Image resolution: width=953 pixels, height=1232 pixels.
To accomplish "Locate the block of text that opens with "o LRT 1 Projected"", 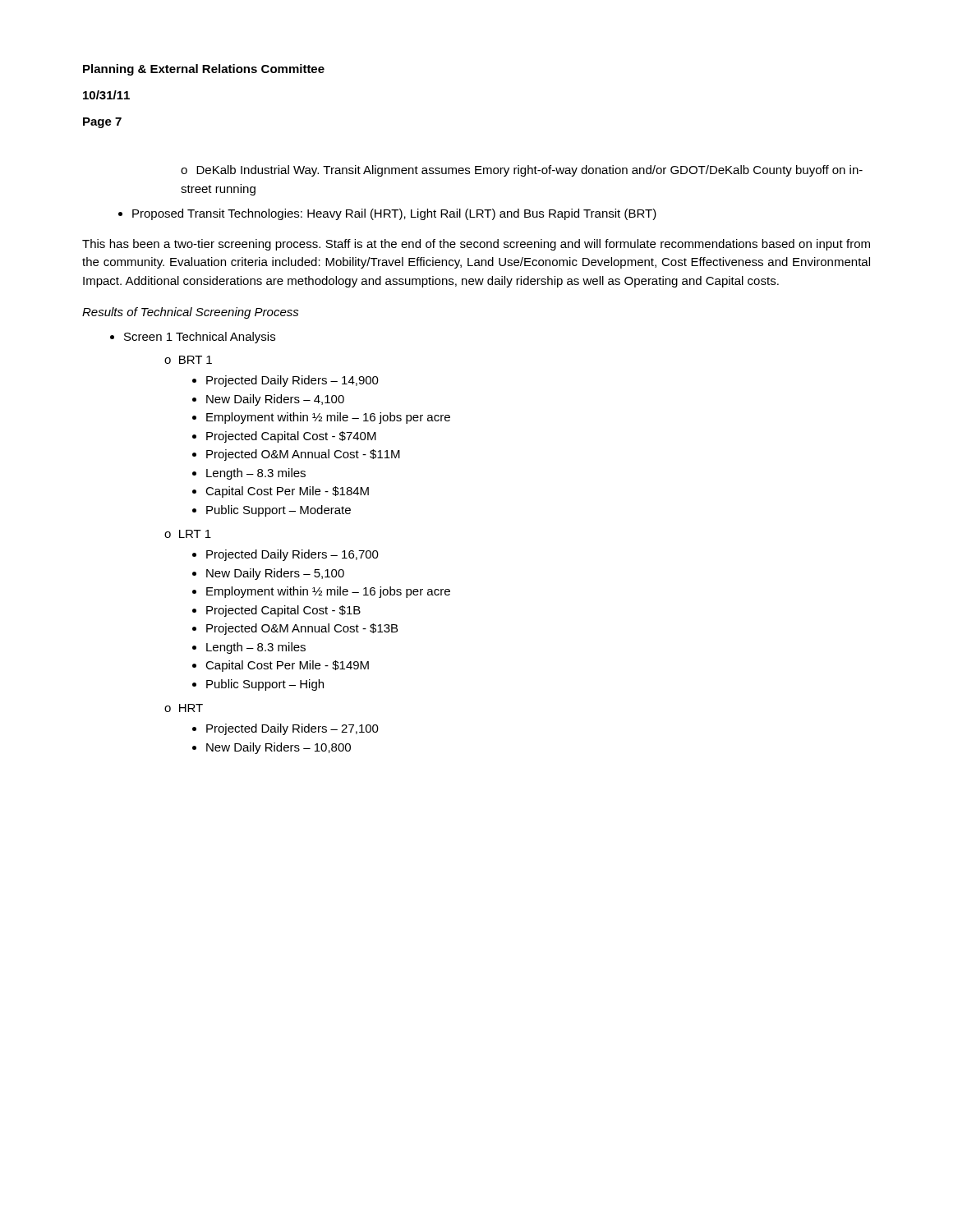I will 188,534.
